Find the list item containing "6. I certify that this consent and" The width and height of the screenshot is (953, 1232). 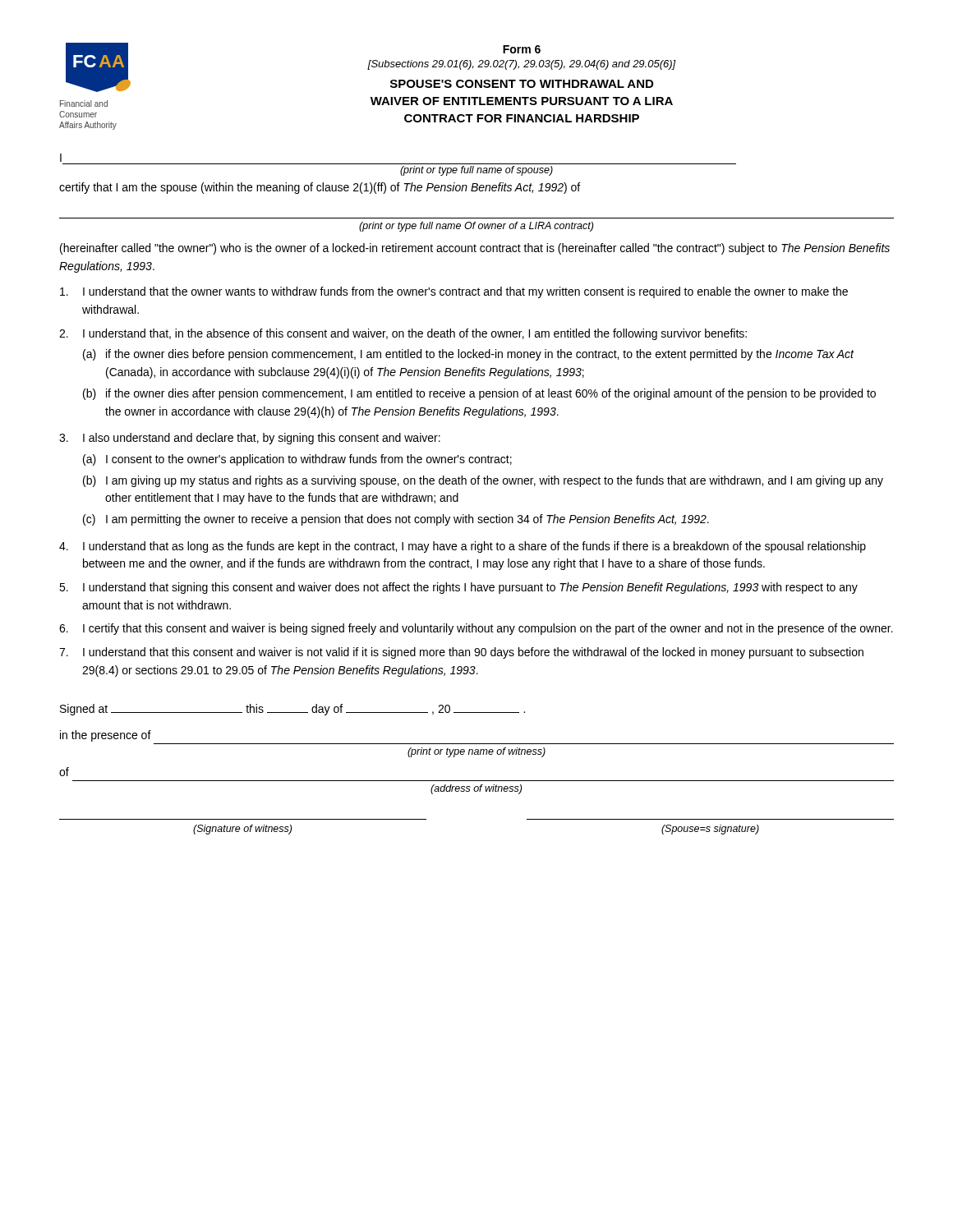coord(476,629)
